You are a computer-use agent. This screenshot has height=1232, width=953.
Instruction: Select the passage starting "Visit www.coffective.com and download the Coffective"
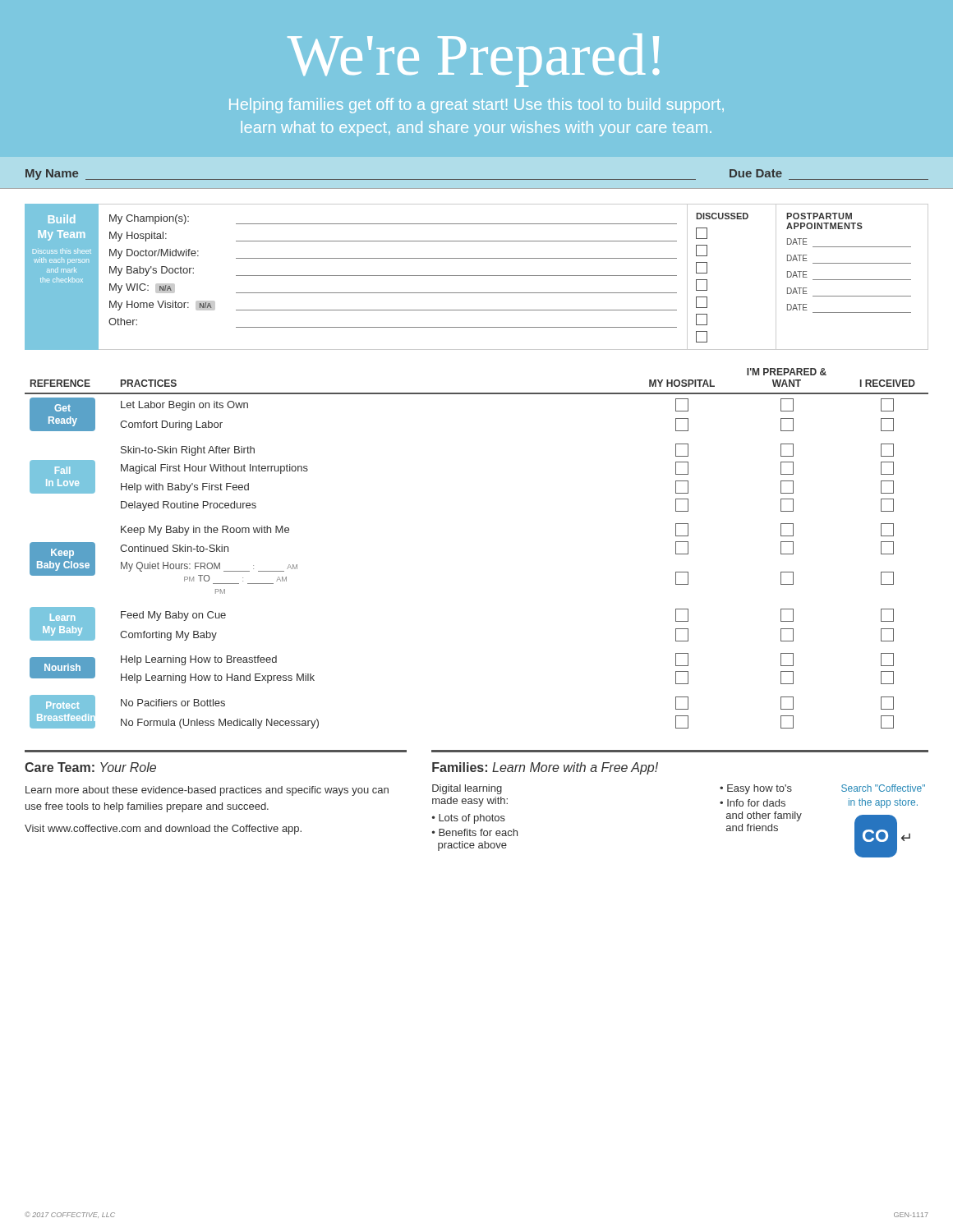216,829
